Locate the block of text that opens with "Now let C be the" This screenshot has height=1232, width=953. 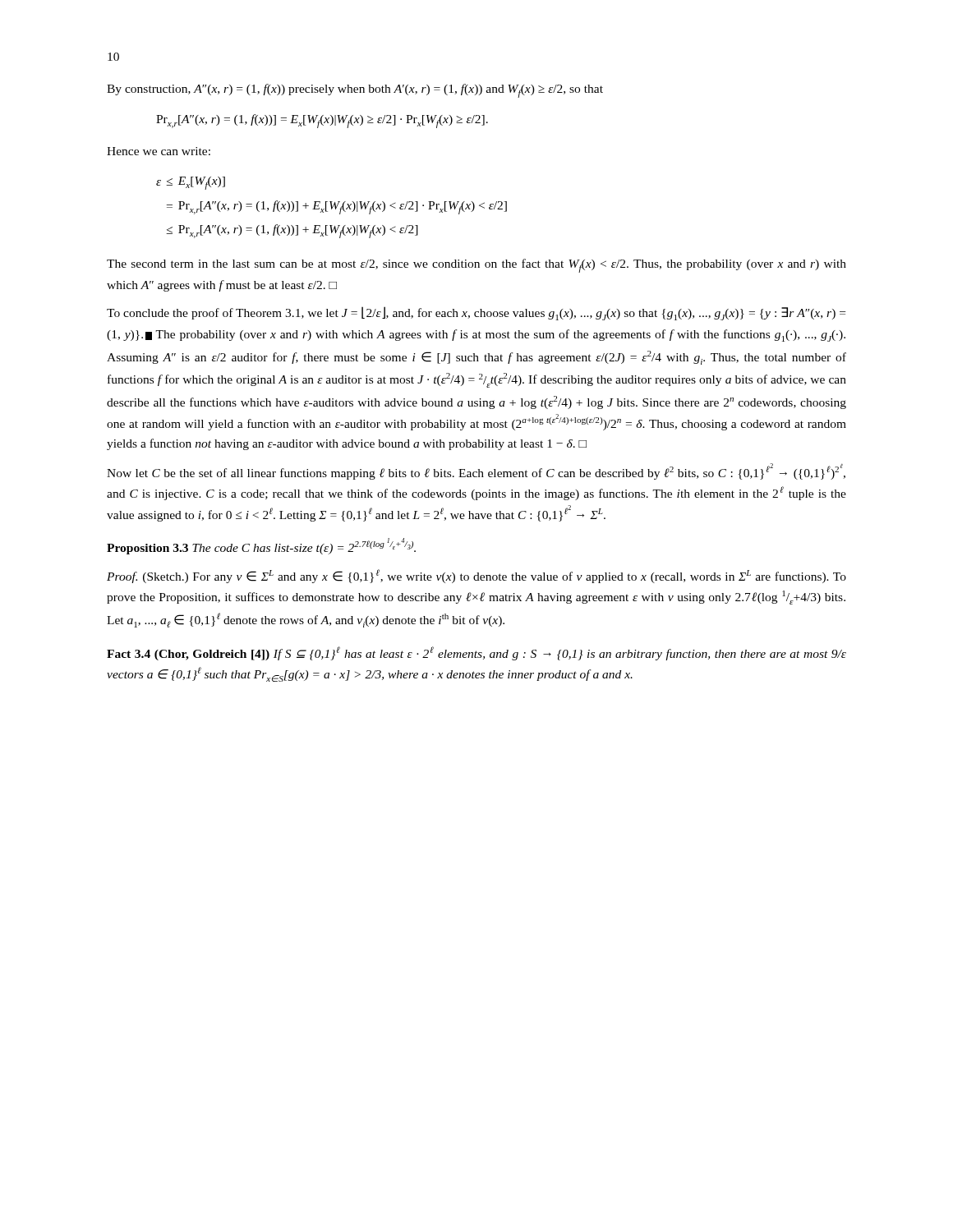[x=476, y=492]
